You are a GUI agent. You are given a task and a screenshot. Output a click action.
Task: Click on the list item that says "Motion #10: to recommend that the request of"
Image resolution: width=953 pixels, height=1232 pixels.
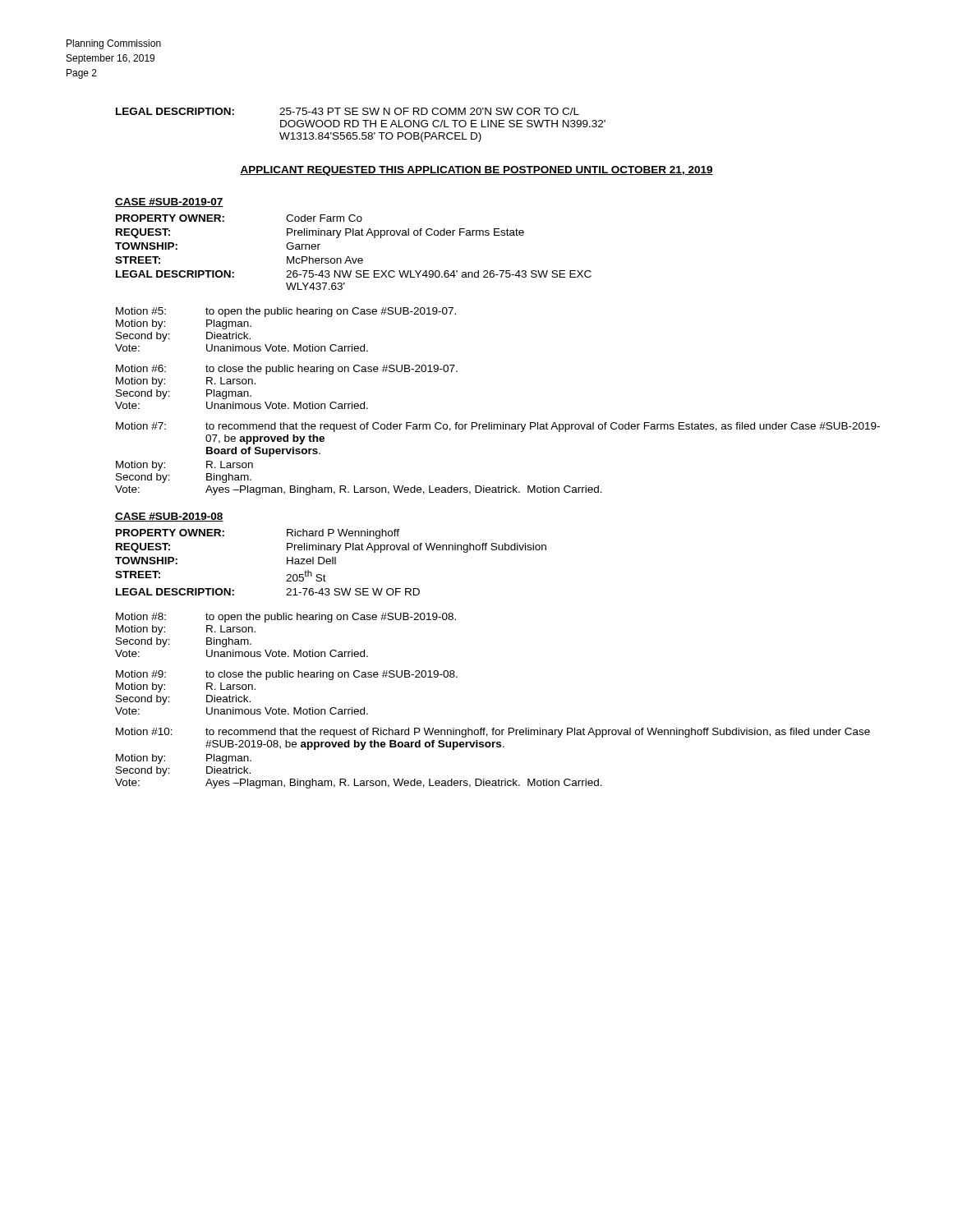[x=501, y=756]
